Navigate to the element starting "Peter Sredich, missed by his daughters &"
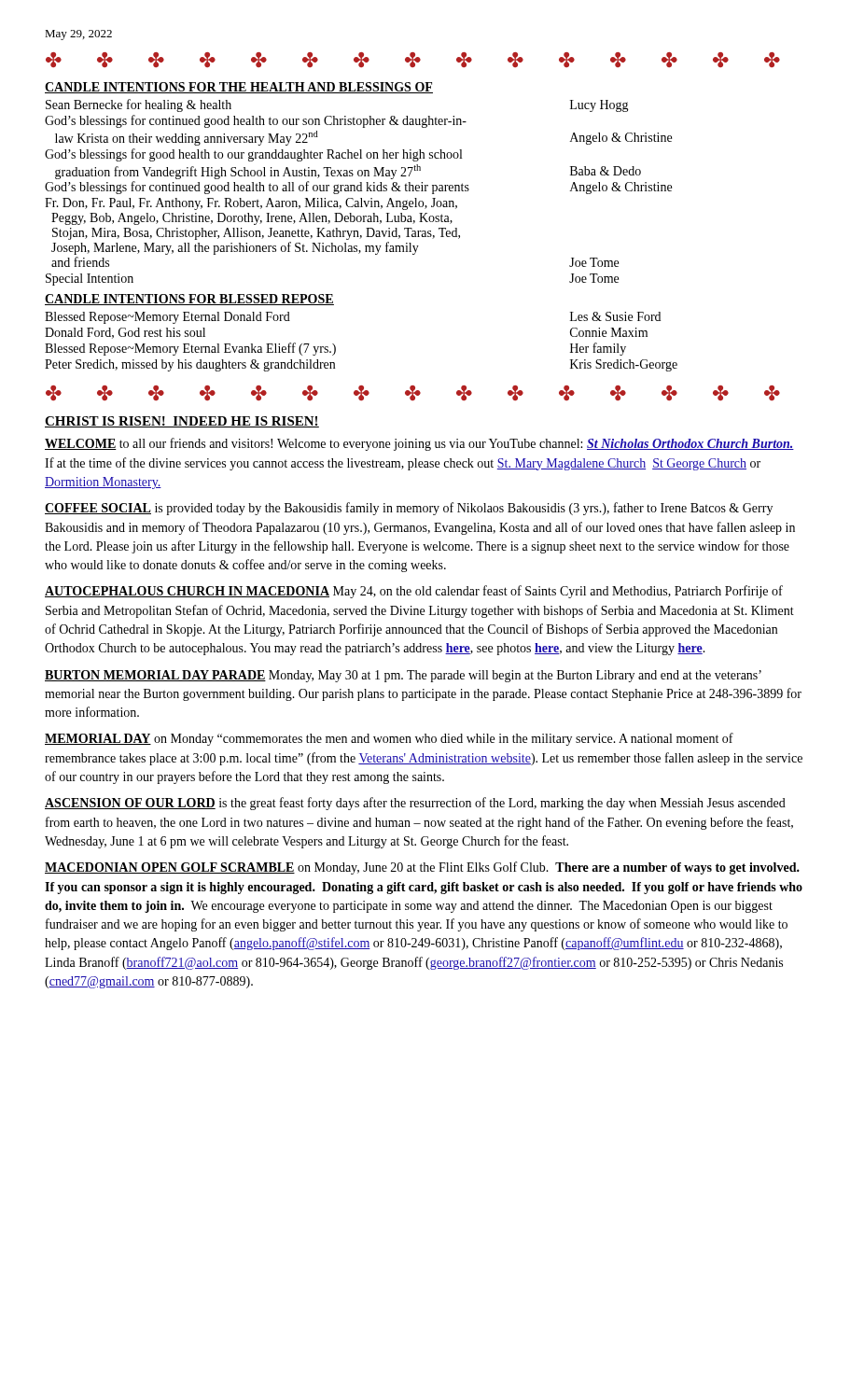 (x=185, y=365)
